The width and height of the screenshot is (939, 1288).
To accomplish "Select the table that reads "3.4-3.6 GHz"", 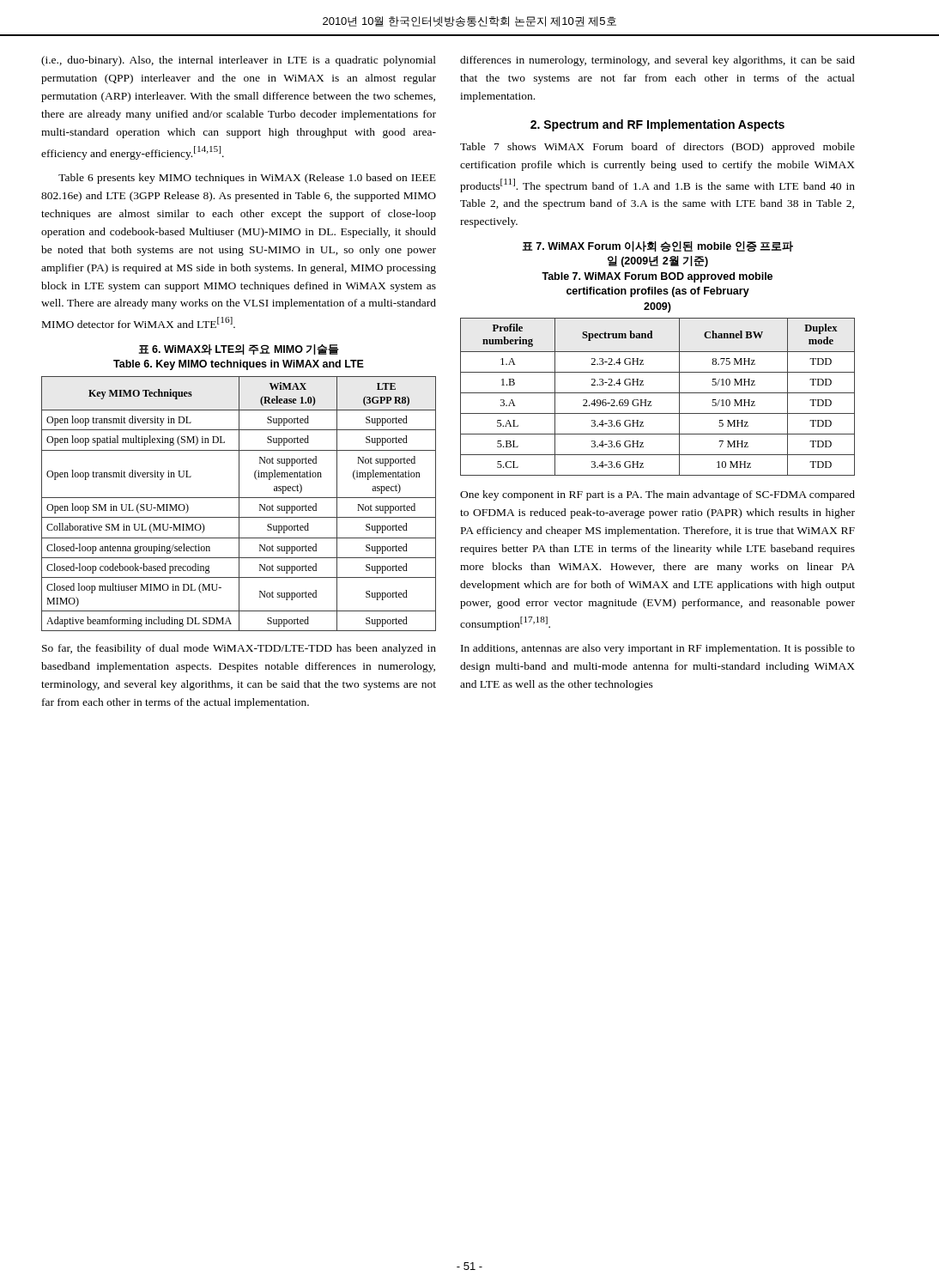I will tap(657, 397).
